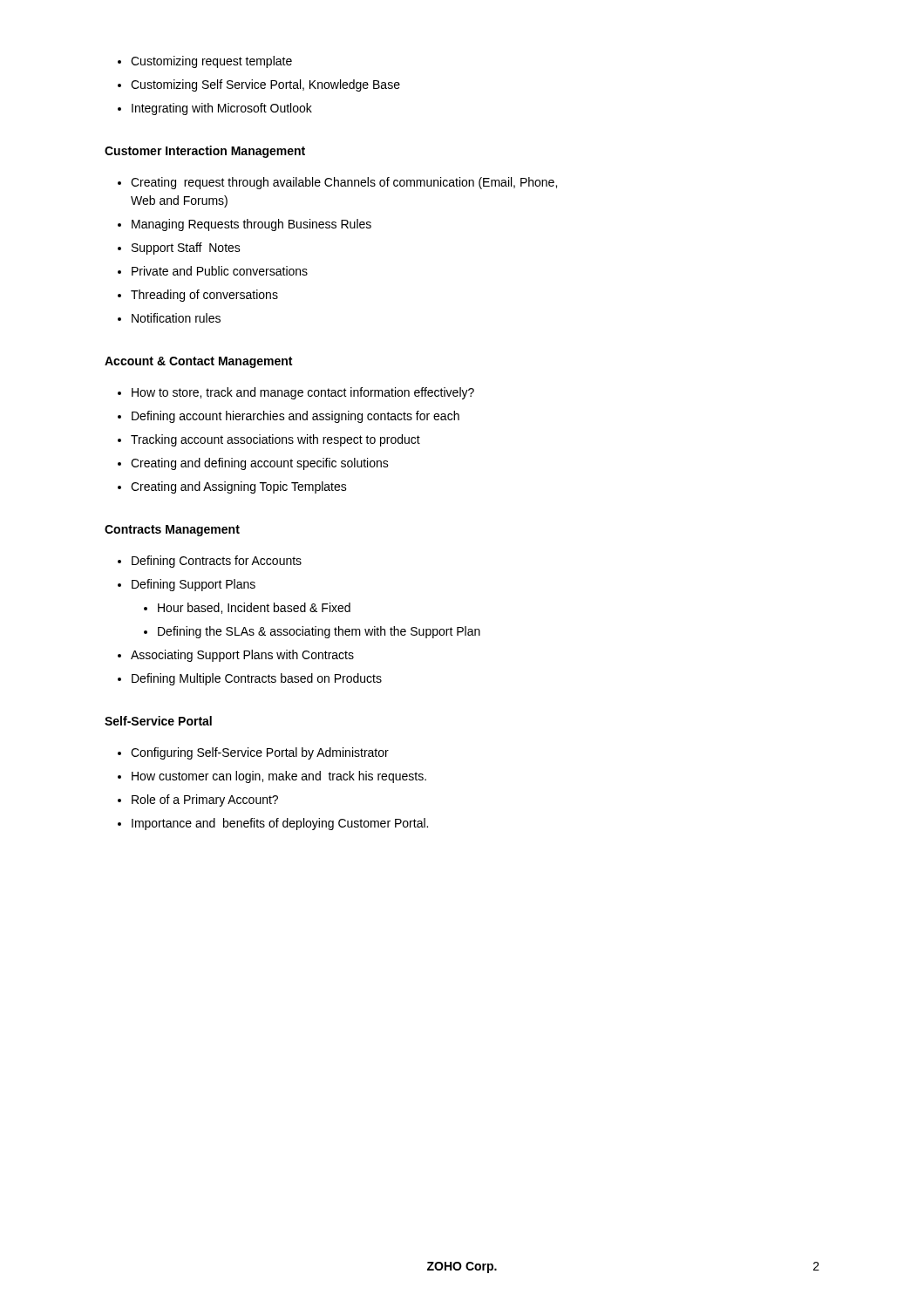
Task: Find "Creating and defining account specific solutions" on this page
Action: coord(260,464)
